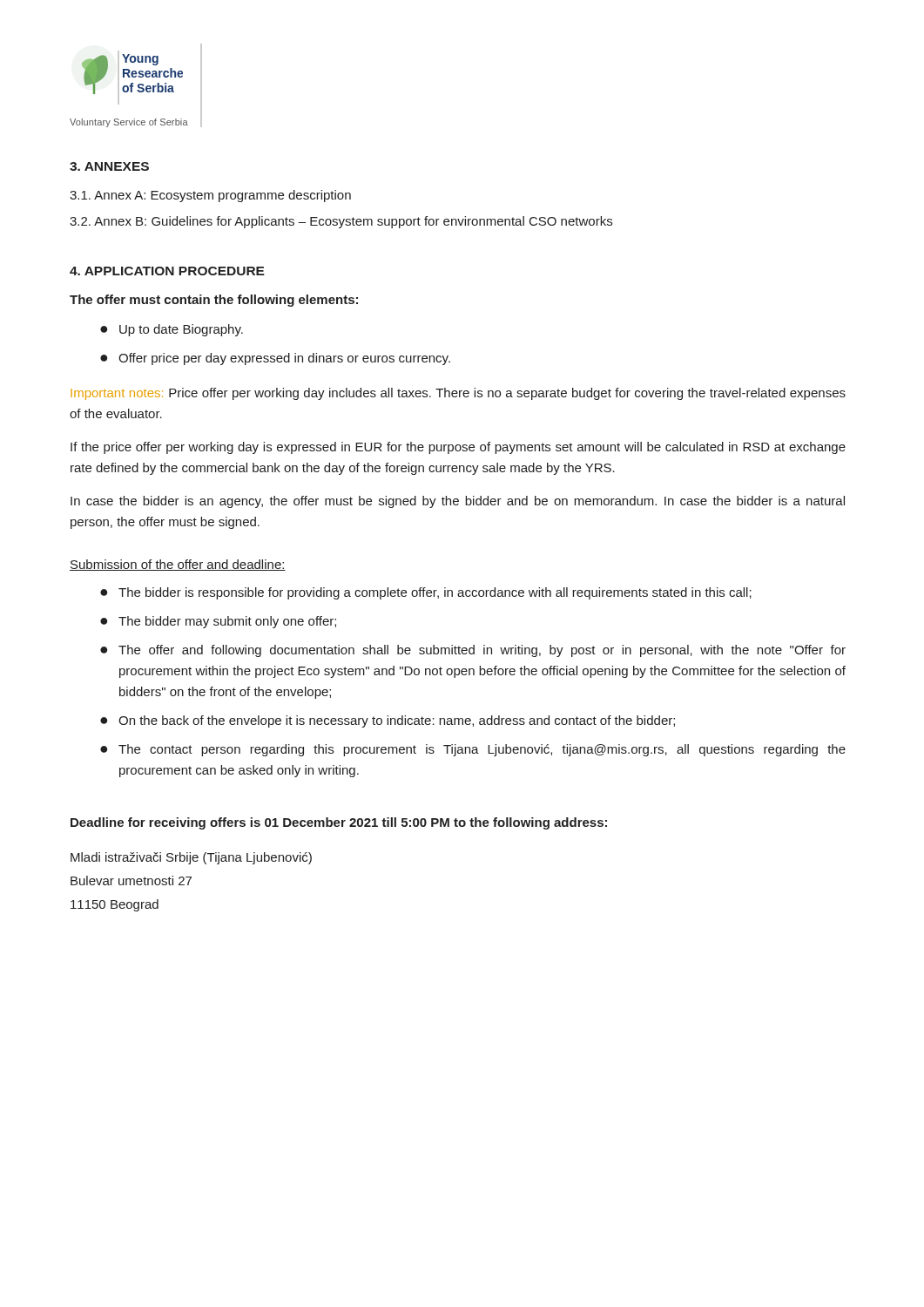Image resolution: width=924 pixels, height=1307 pixels.
Task: Locate the logo
Action: pos(458,85)
